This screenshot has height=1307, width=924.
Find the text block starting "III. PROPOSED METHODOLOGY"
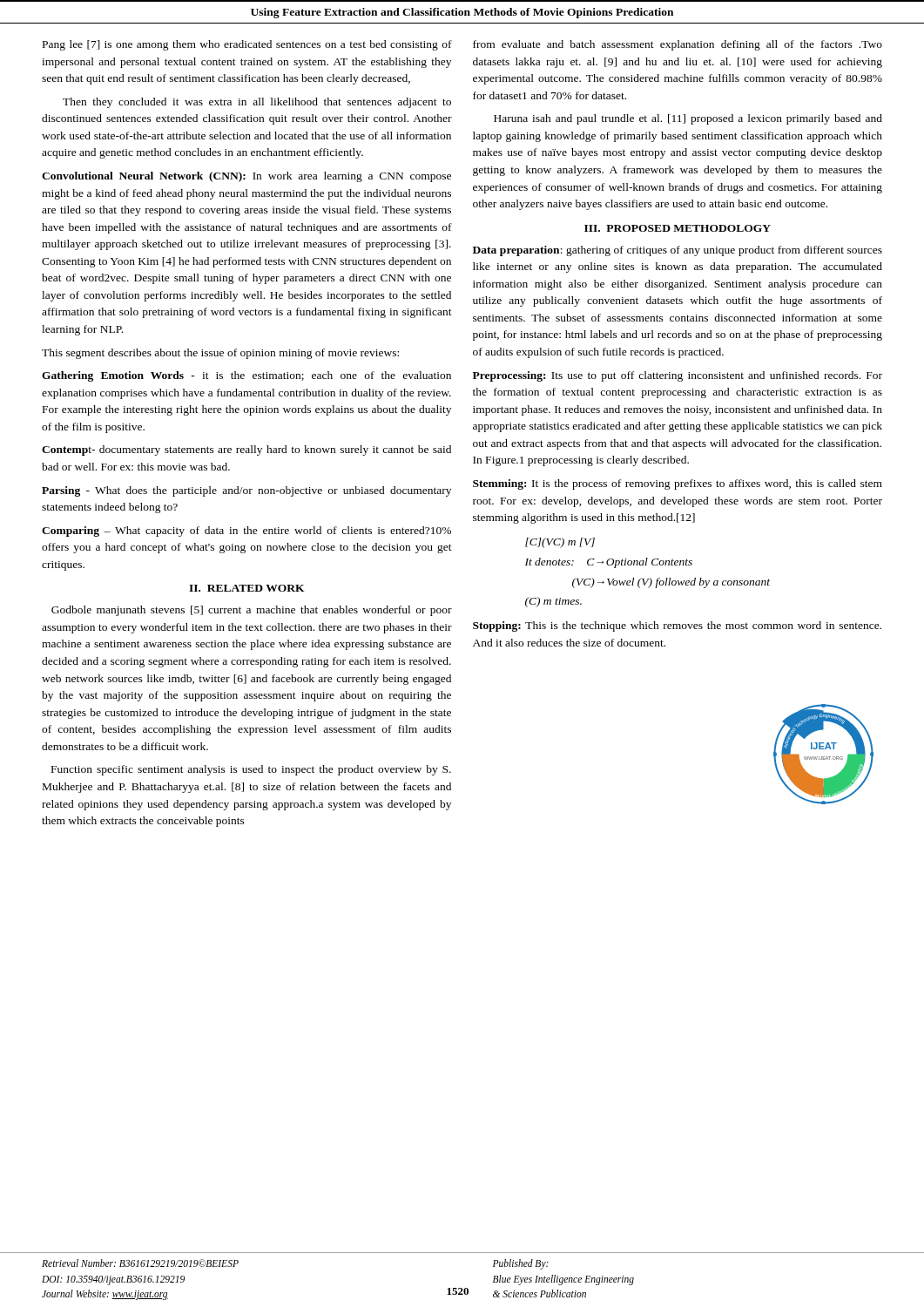(677, 228)
